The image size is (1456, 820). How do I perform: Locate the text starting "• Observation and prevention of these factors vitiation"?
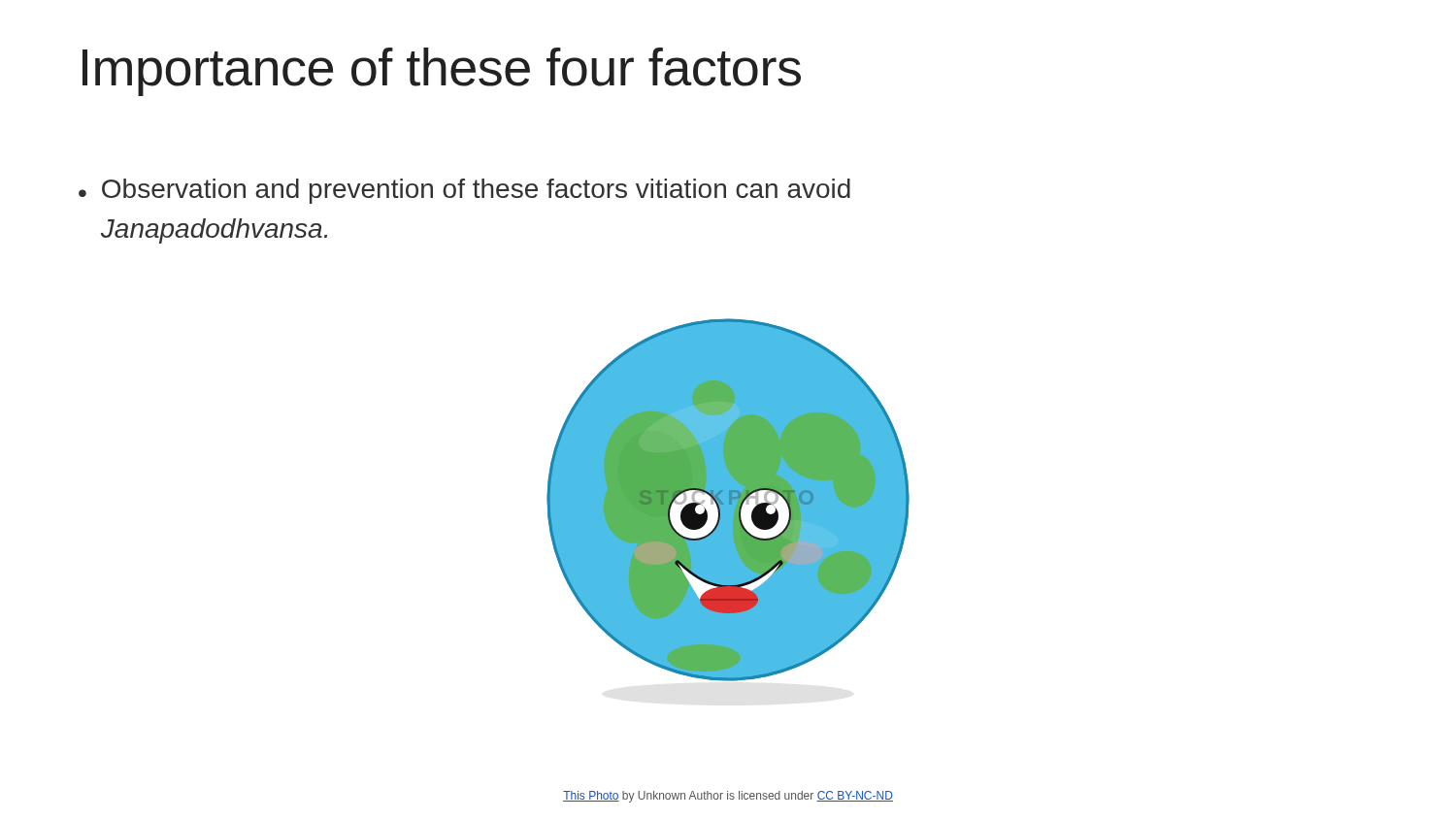click(709, 209)
